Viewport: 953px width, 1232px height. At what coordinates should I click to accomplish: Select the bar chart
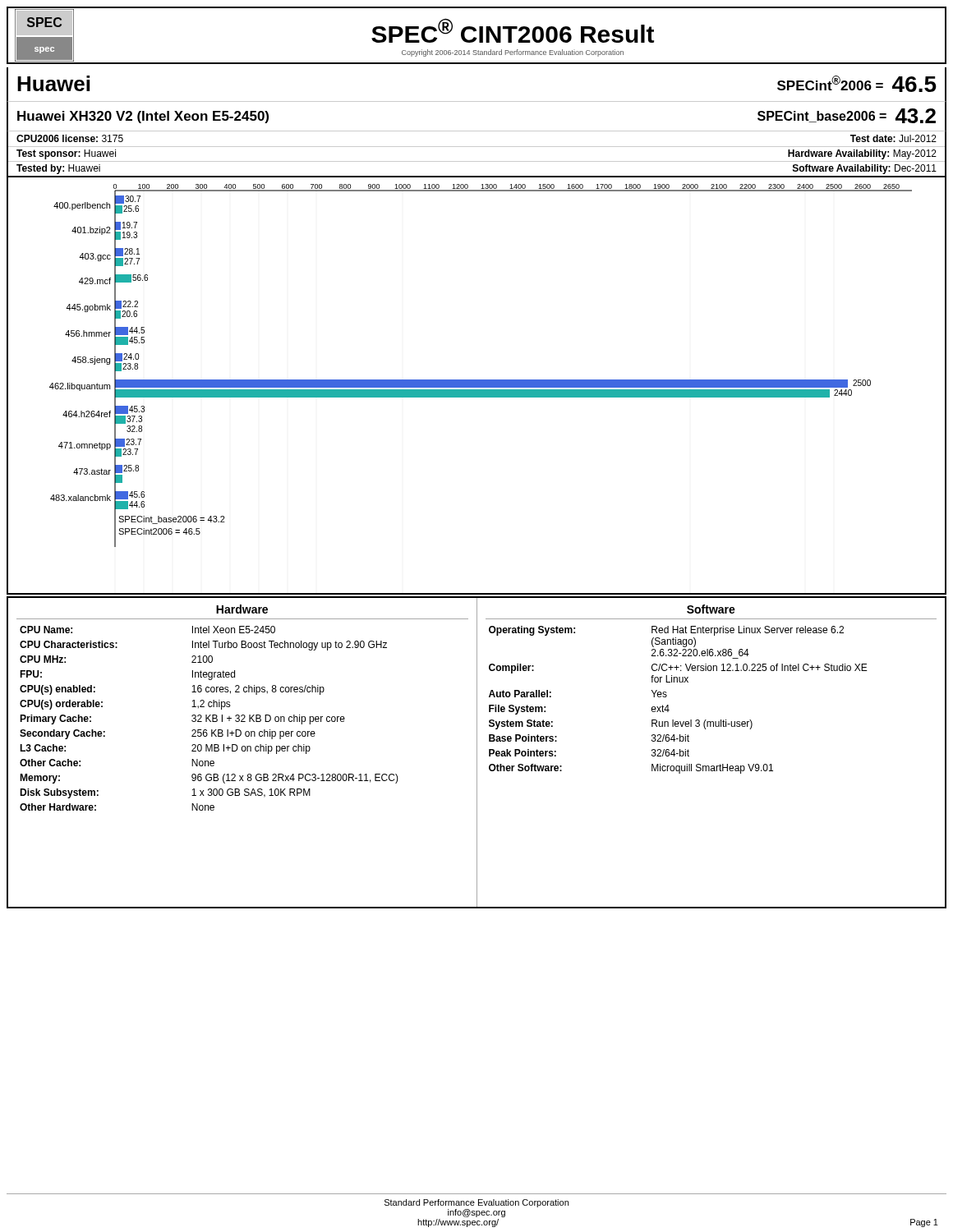coord(476,385)
